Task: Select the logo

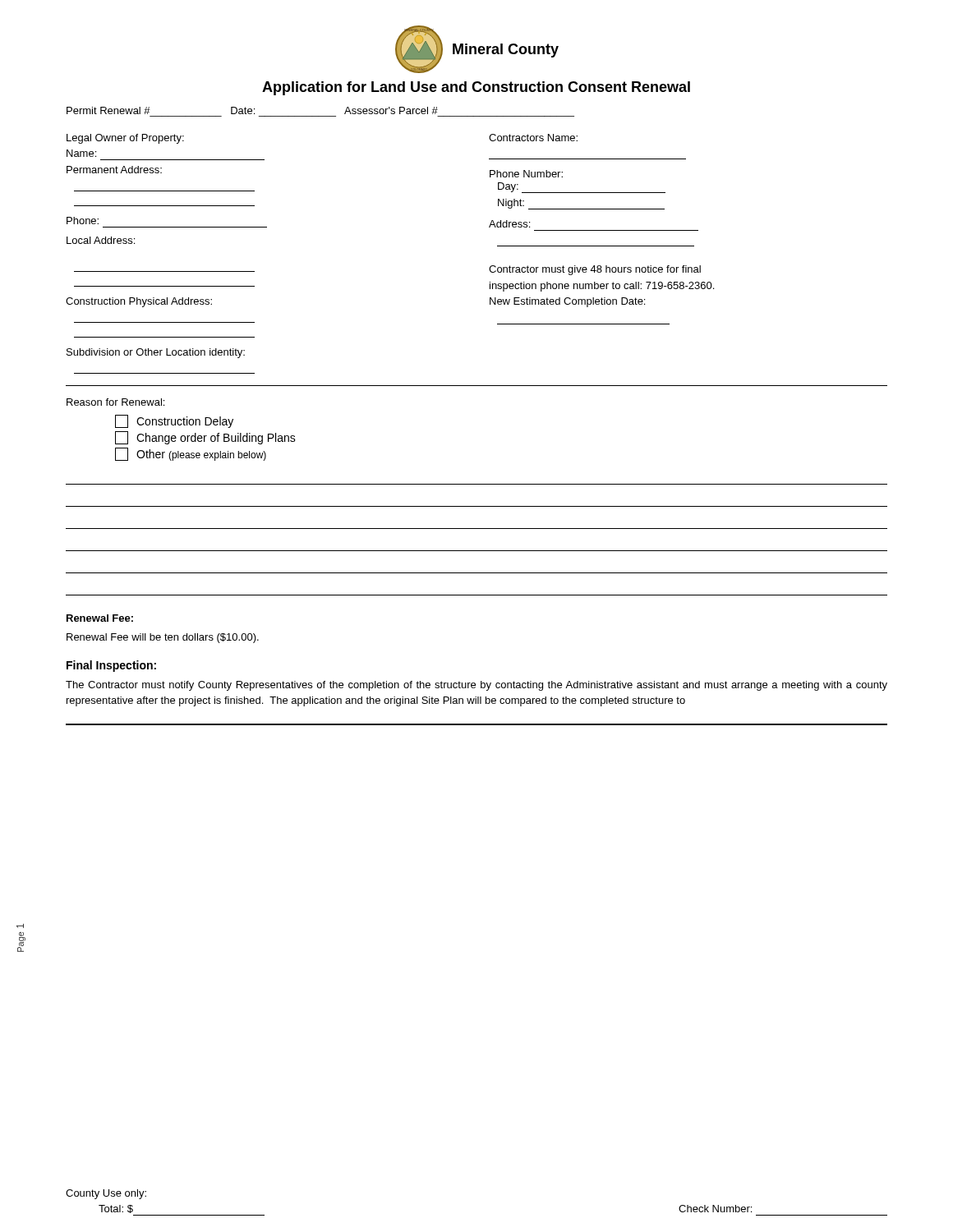Action: [x=476, y=49]
